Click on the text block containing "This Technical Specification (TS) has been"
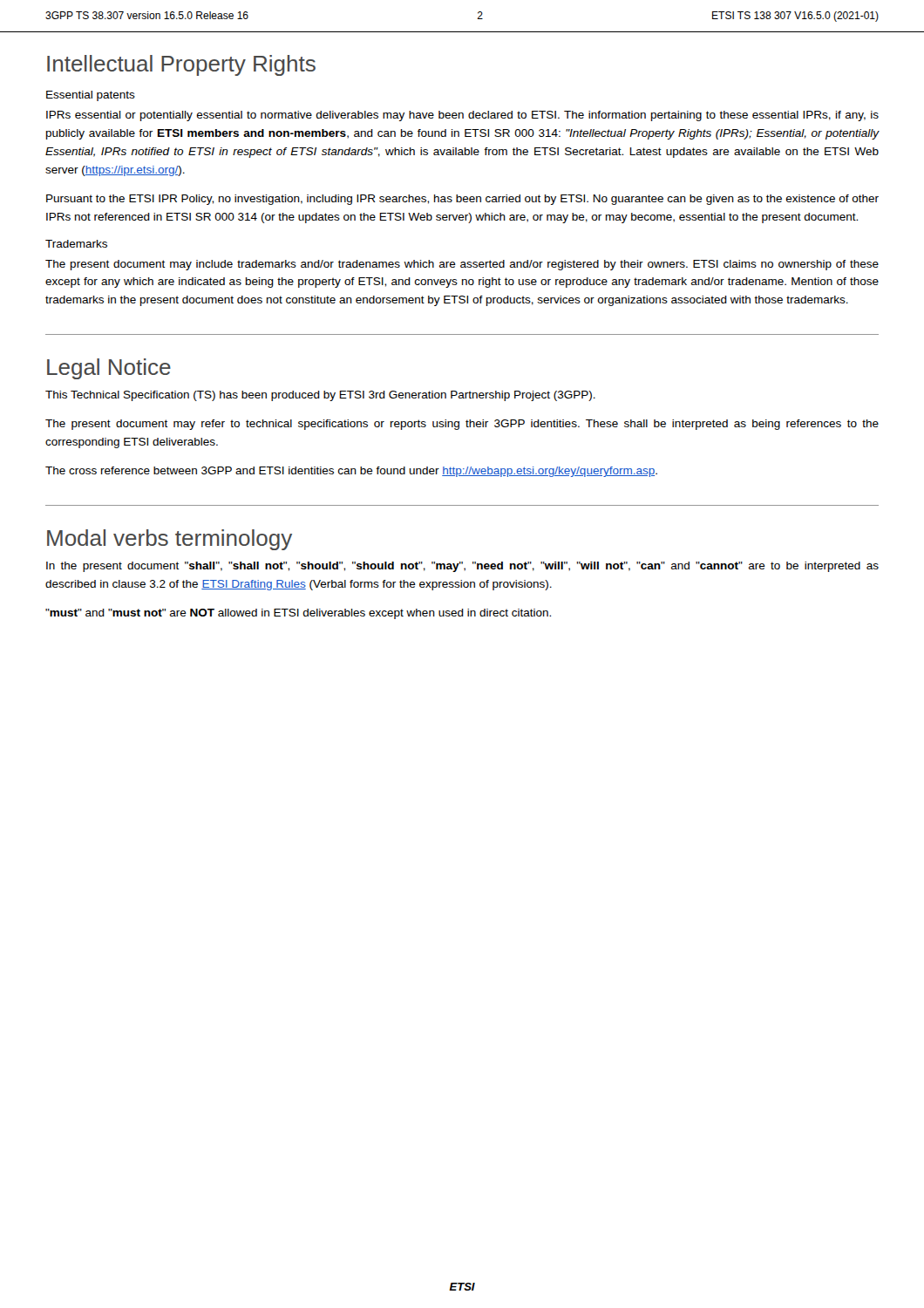The height and width of the screenshot is (1308, 924). click(321, 395)
